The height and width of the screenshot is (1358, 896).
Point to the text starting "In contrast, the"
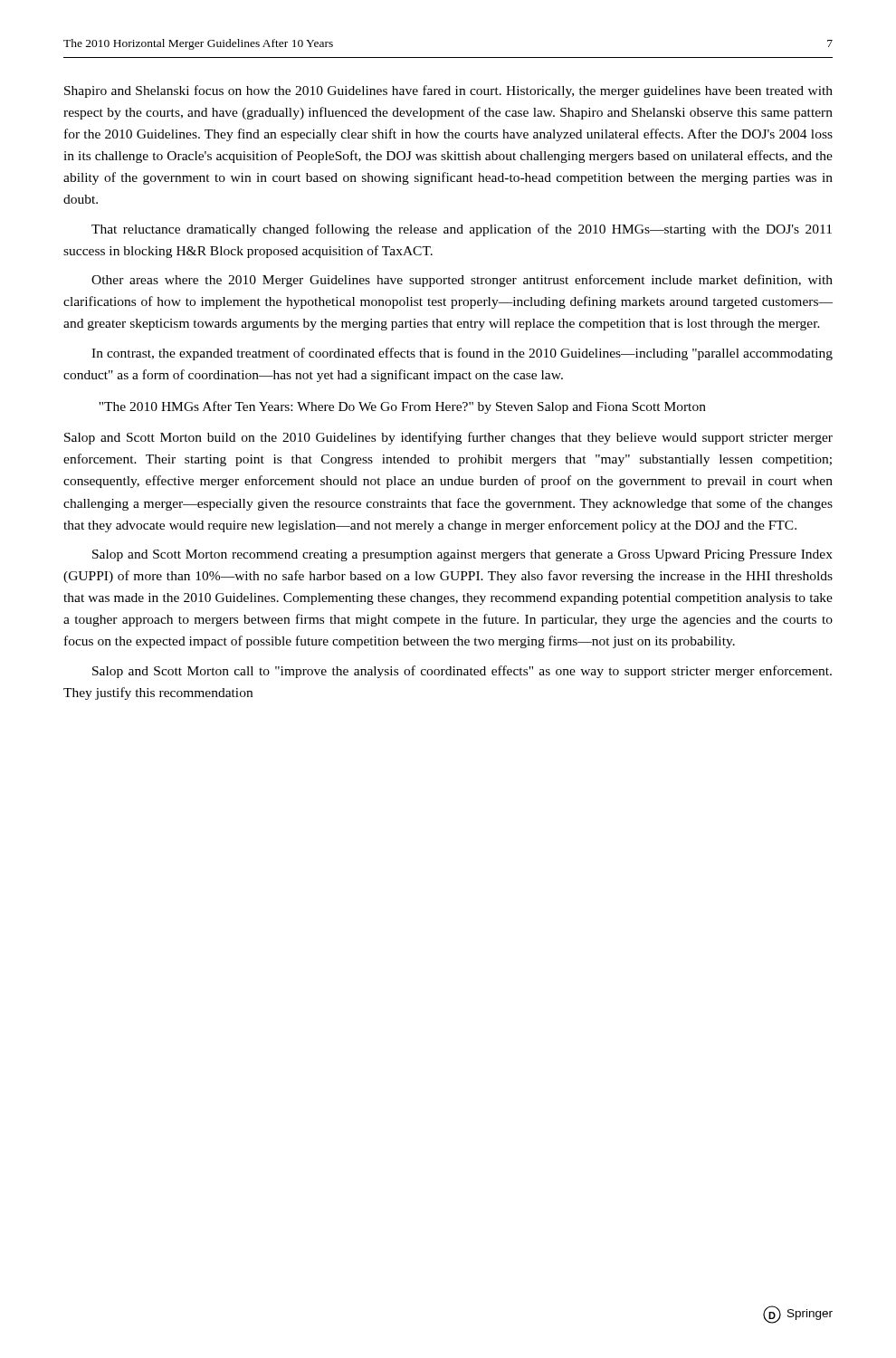[448, 364]
